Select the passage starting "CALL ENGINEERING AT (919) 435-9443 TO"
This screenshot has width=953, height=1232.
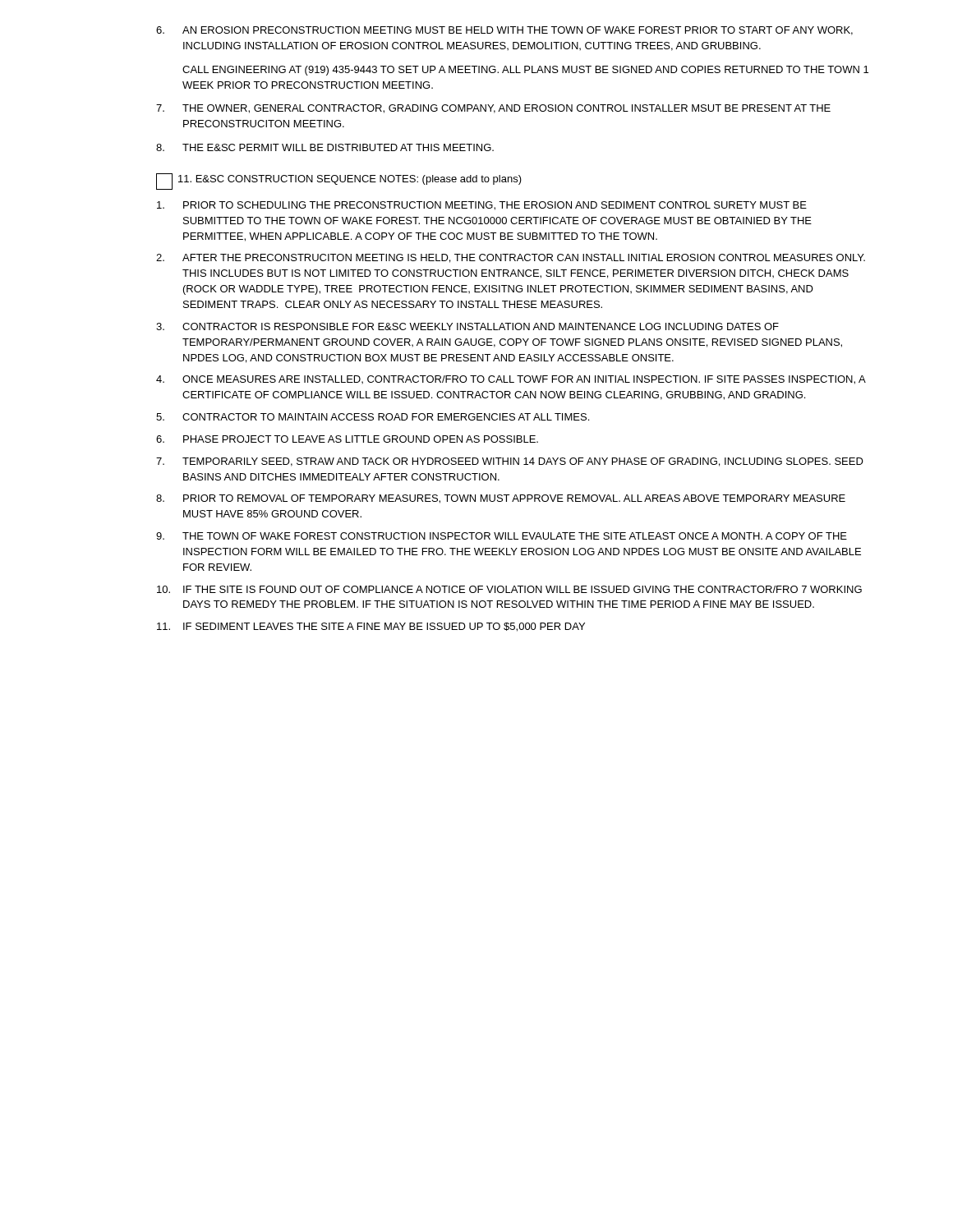[526, 77]
